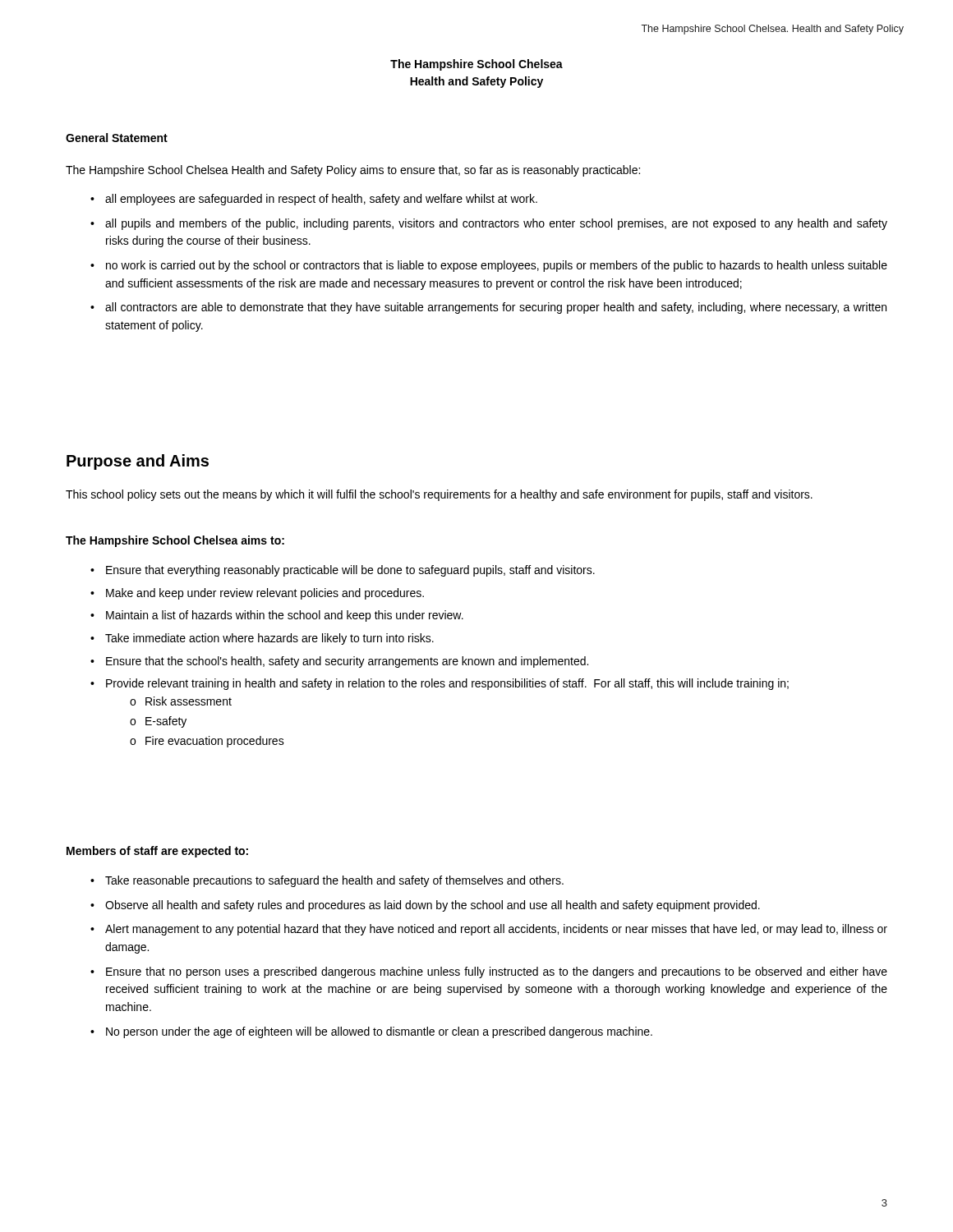
Task: Find the section header that reads "Members of staff are expected to:"
Action: click(x=157, y=851)
